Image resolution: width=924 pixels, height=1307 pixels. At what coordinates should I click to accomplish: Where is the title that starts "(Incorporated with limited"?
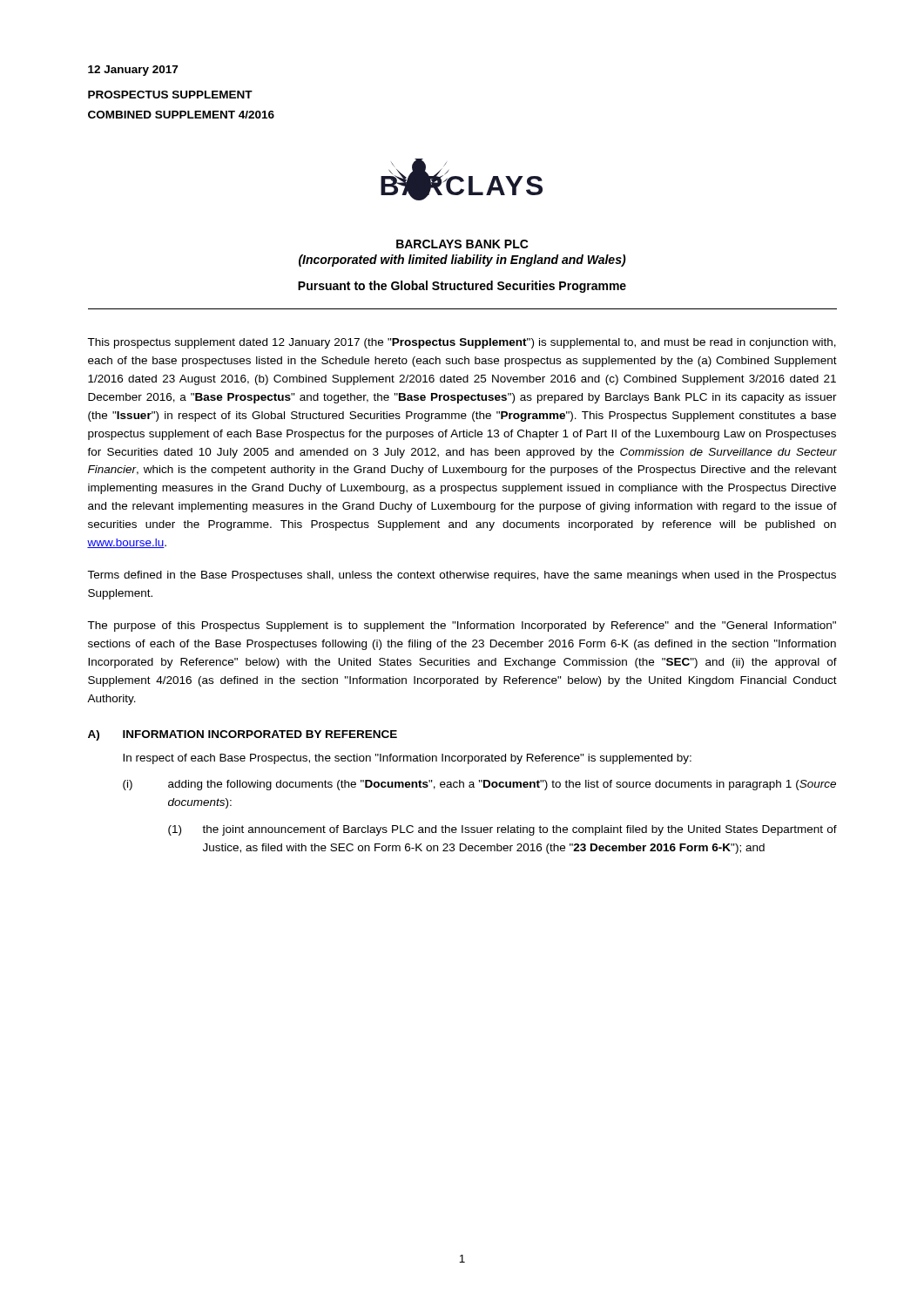click(462, 260)
